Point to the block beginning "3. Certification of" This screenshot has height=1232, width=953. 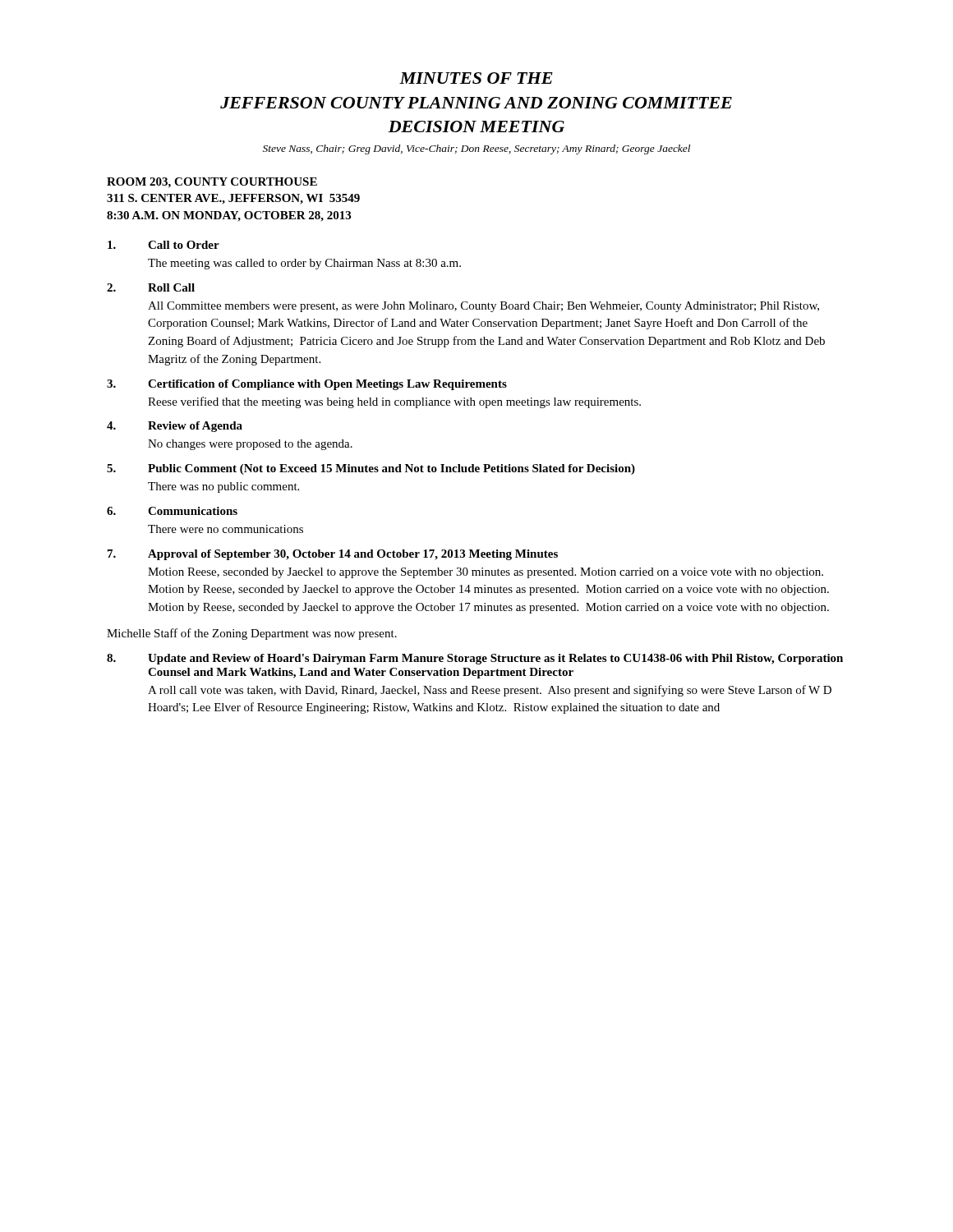tap(476, 394)
